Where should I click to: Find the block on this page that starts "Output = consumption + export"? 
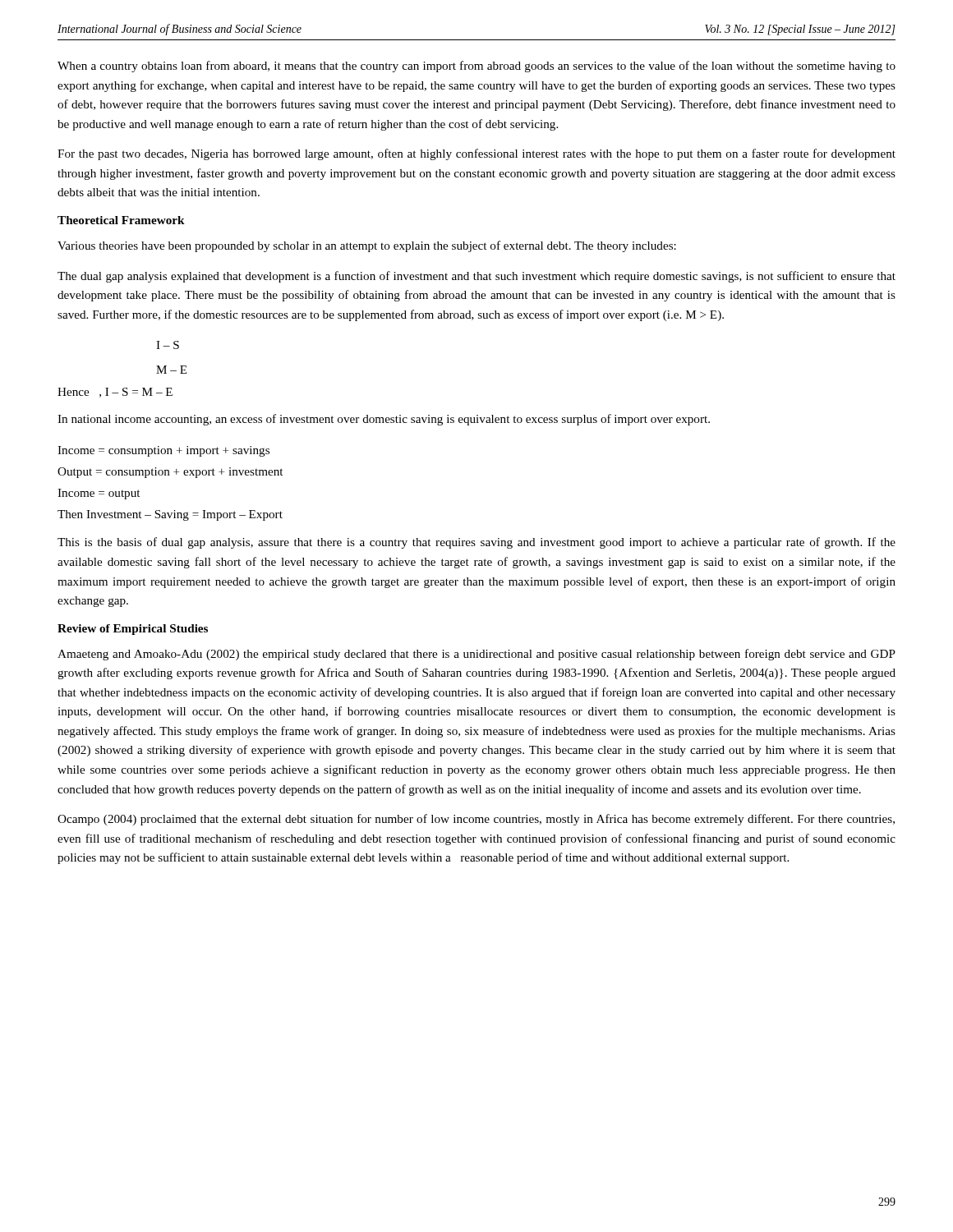pyautogui.click(x=170, y=471)
